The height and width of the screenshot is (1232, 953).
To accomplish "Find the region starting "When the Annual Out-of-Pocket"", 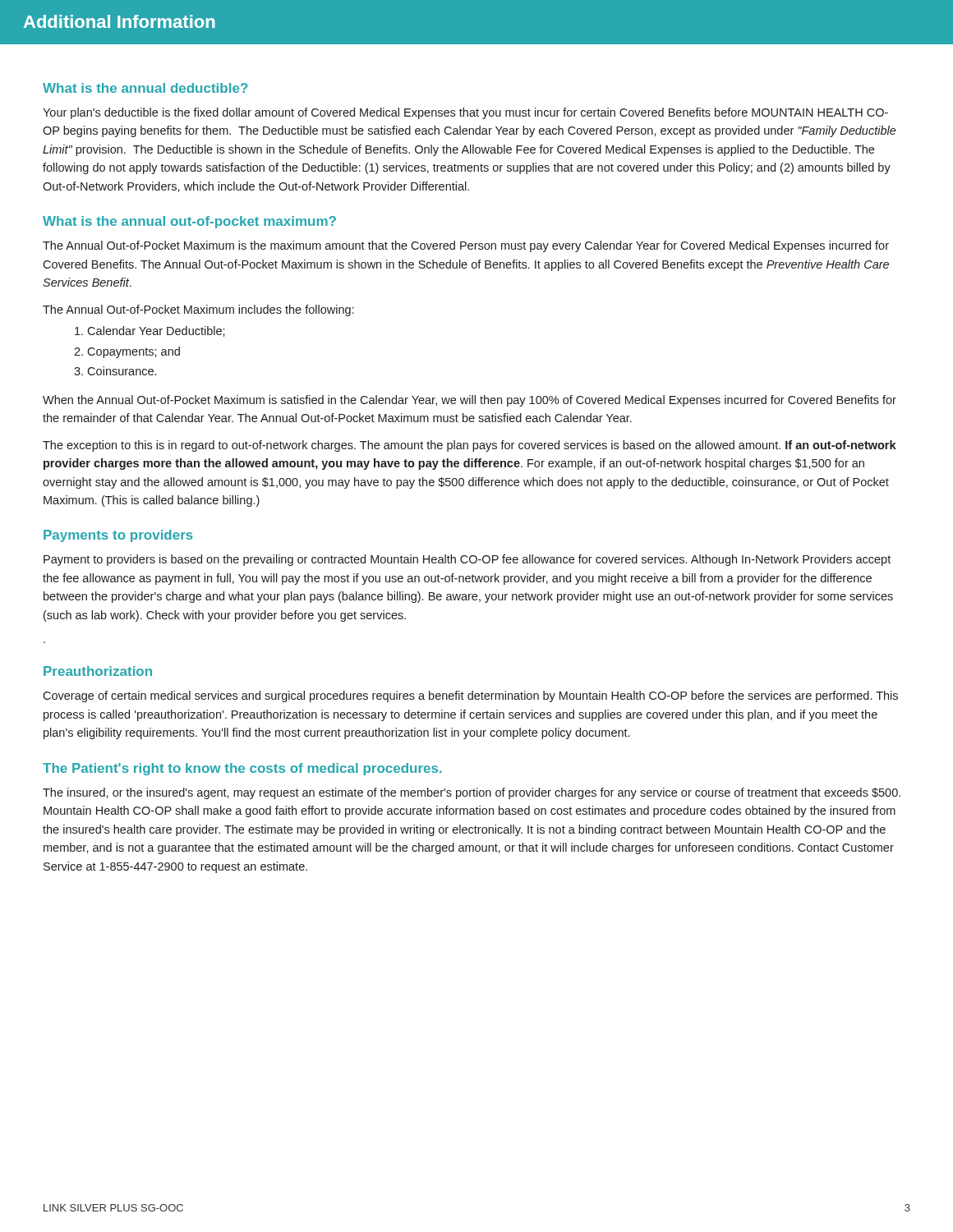I will click(469, 409).
